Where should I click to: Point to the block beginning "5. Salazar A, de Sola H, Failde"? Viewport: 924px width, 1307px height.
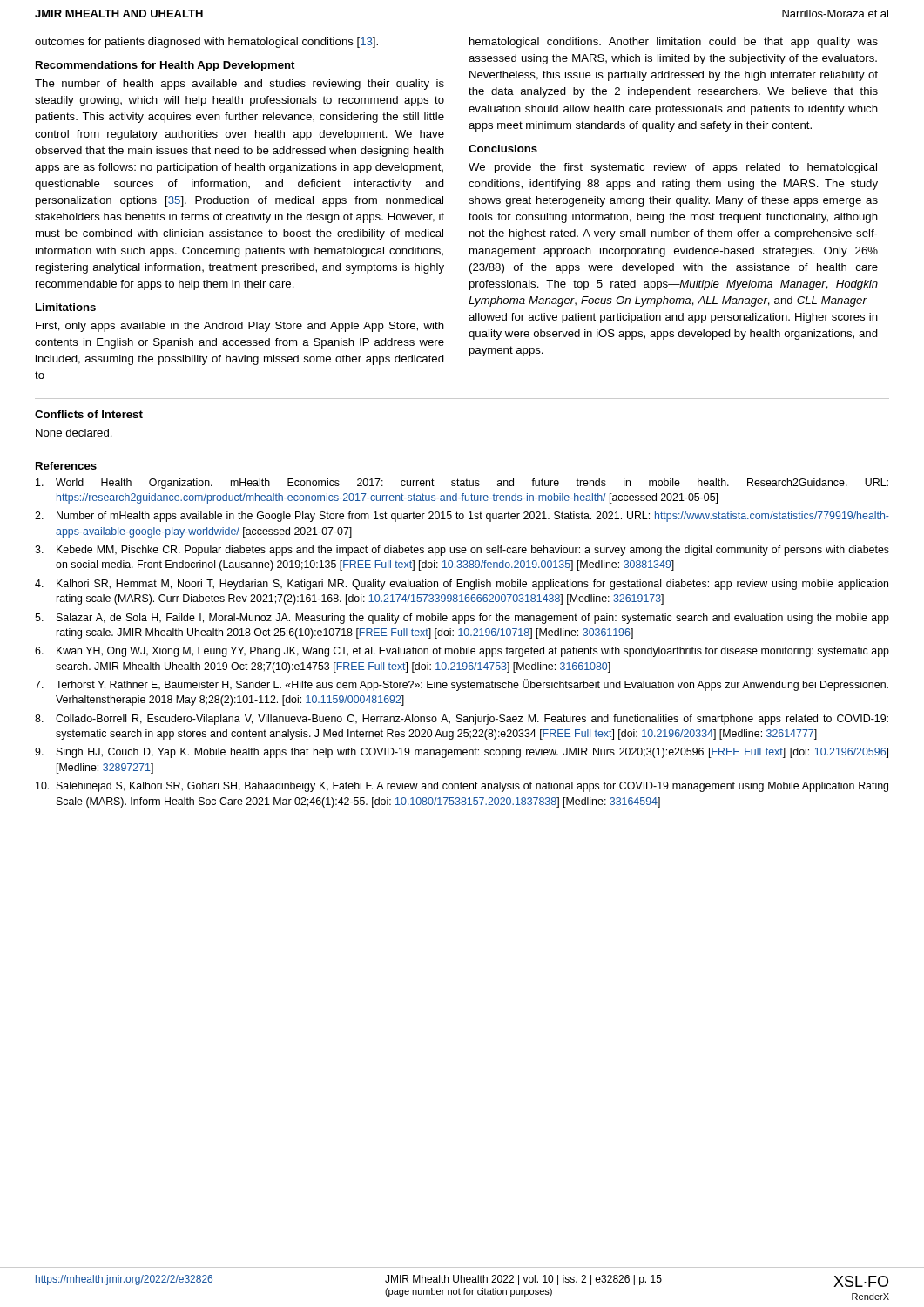pos(462,626)
